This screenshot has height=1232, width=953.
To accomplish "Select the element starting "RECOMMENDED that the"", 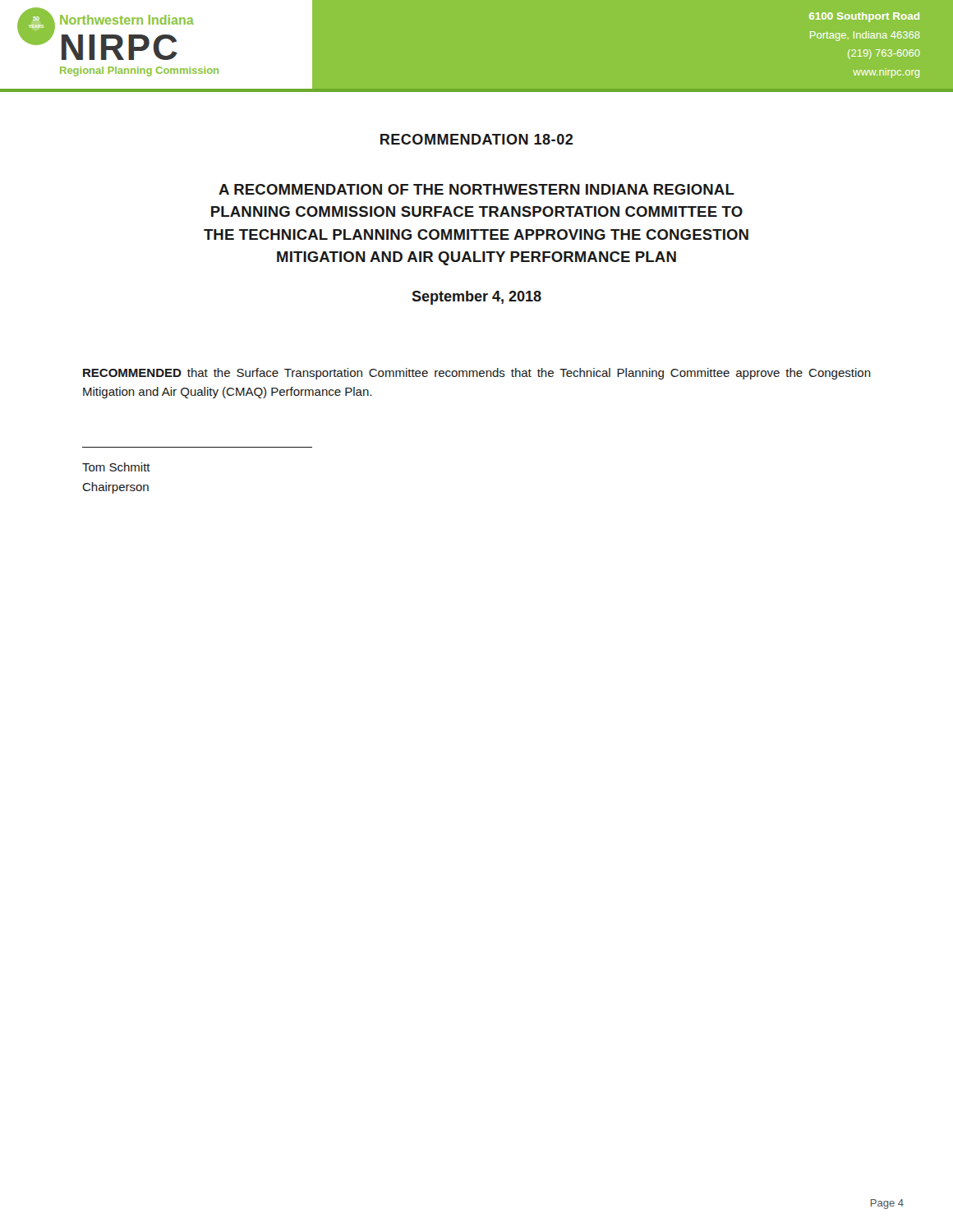I will click(x=476, y=382).
